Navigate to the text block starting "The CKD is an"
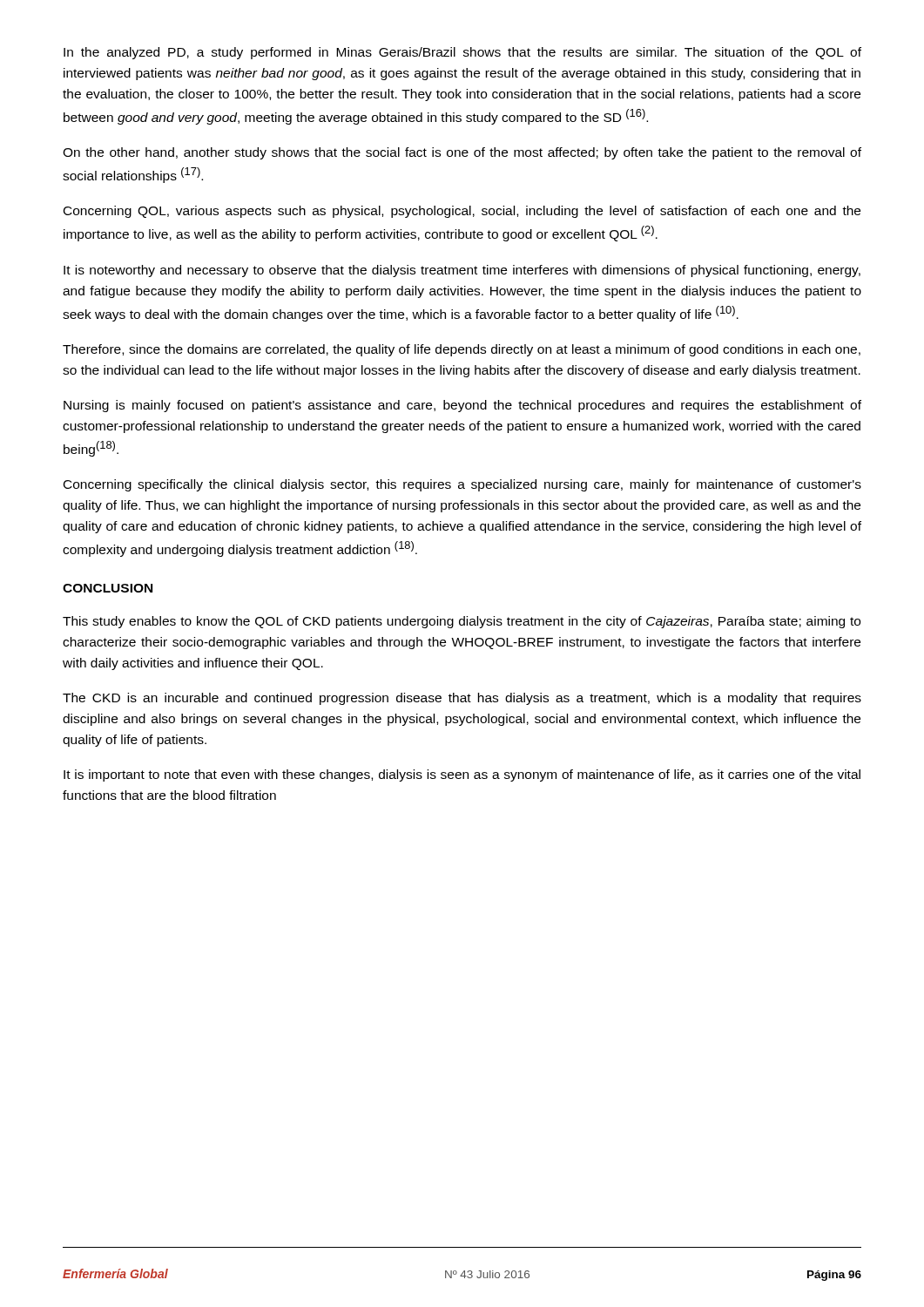The height and width of the screenshot is (1307, 924). (462, 719)
